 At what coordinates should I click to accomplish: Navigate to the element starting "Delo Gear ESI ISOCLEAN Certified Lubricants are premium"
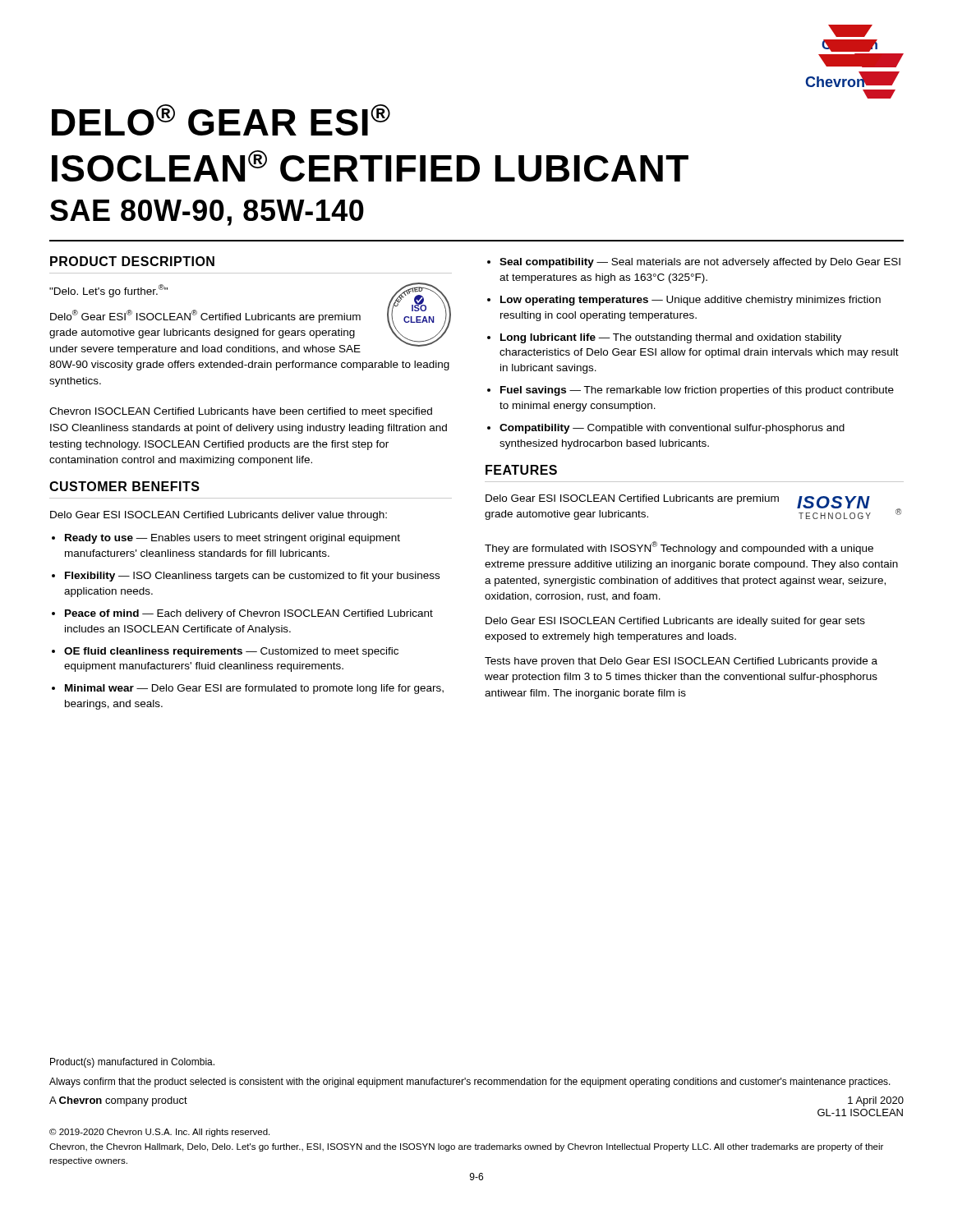point(694,506)
